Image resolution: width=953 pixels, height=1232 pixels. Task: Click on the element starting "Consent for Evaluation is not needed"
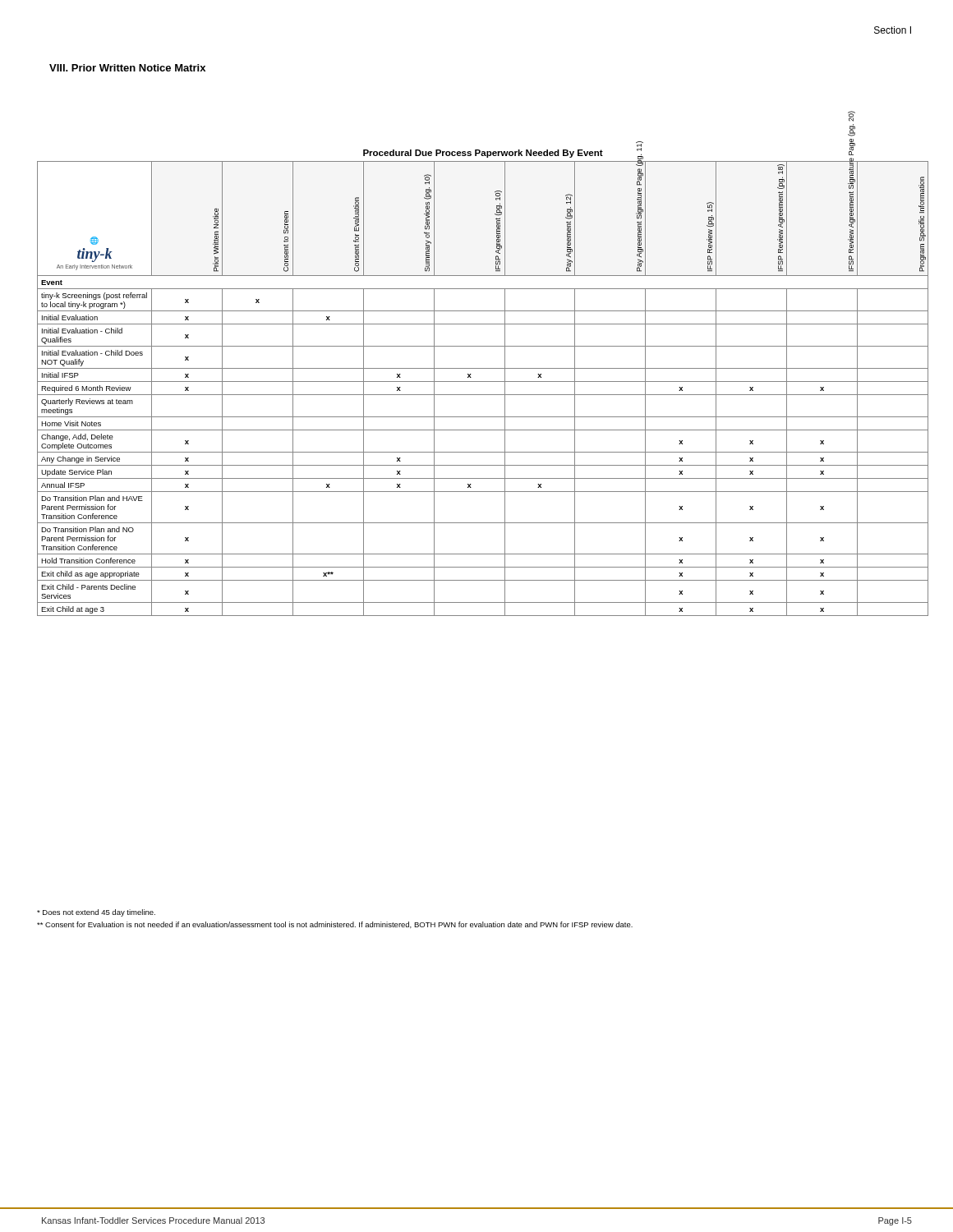click(335, 924)
